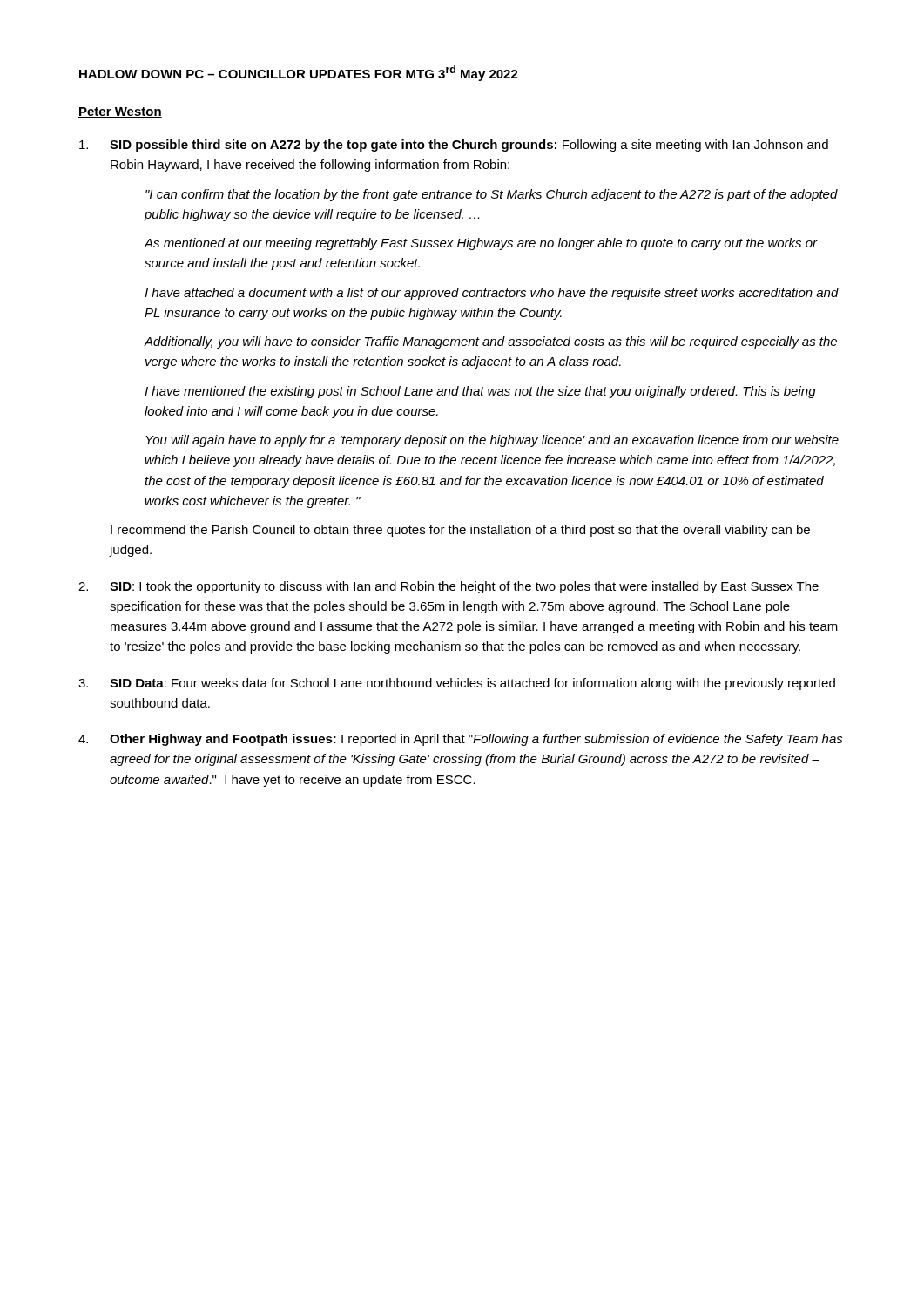Image resolution: width=924 pixels, height=1307 pixels.
Task: Click the passage that begins "2. SID: I took the"
Action: point(462,616)
